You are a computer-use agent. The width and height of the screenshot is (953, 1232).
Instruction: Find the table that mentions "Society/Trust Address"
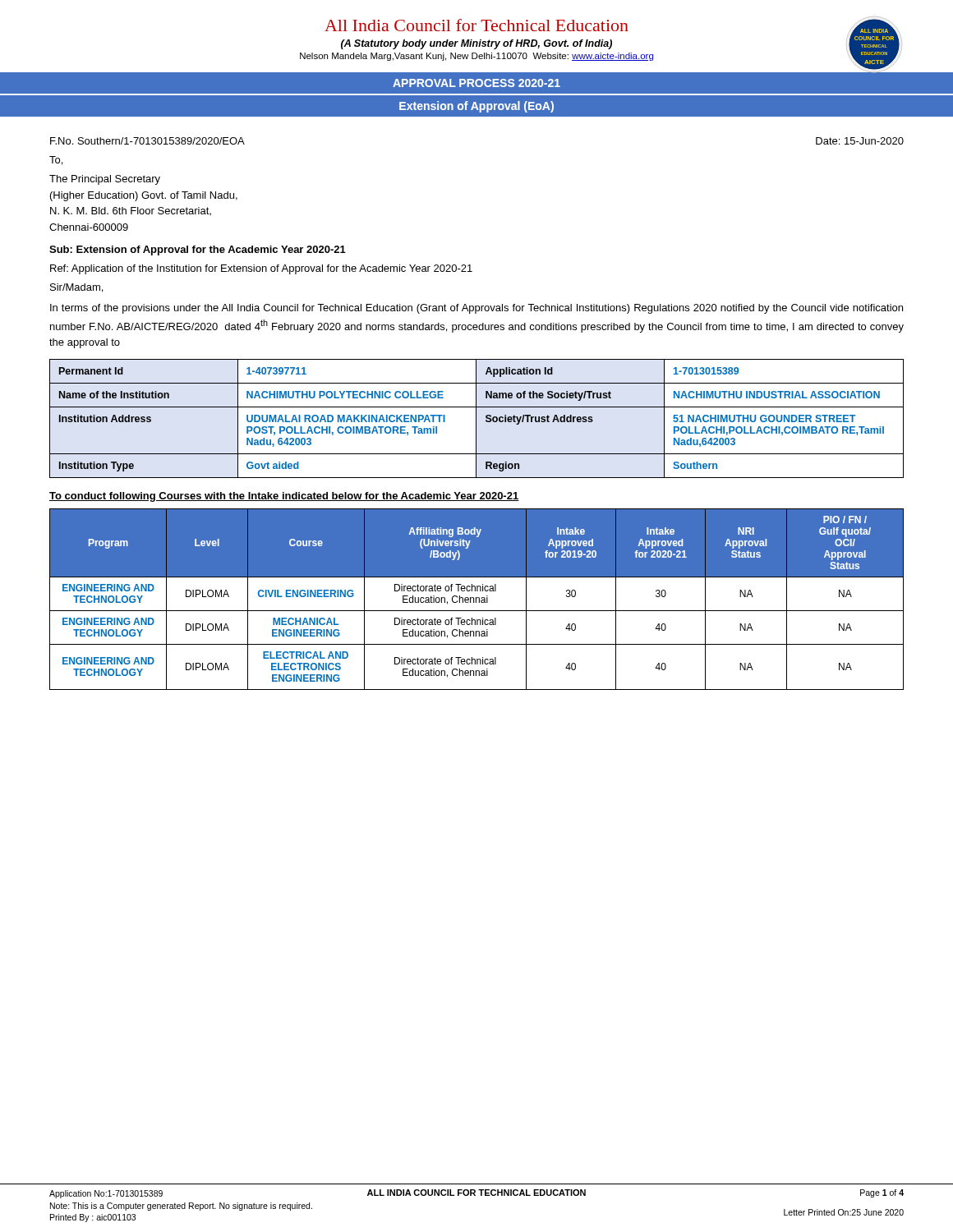click(x=476, y=418)
